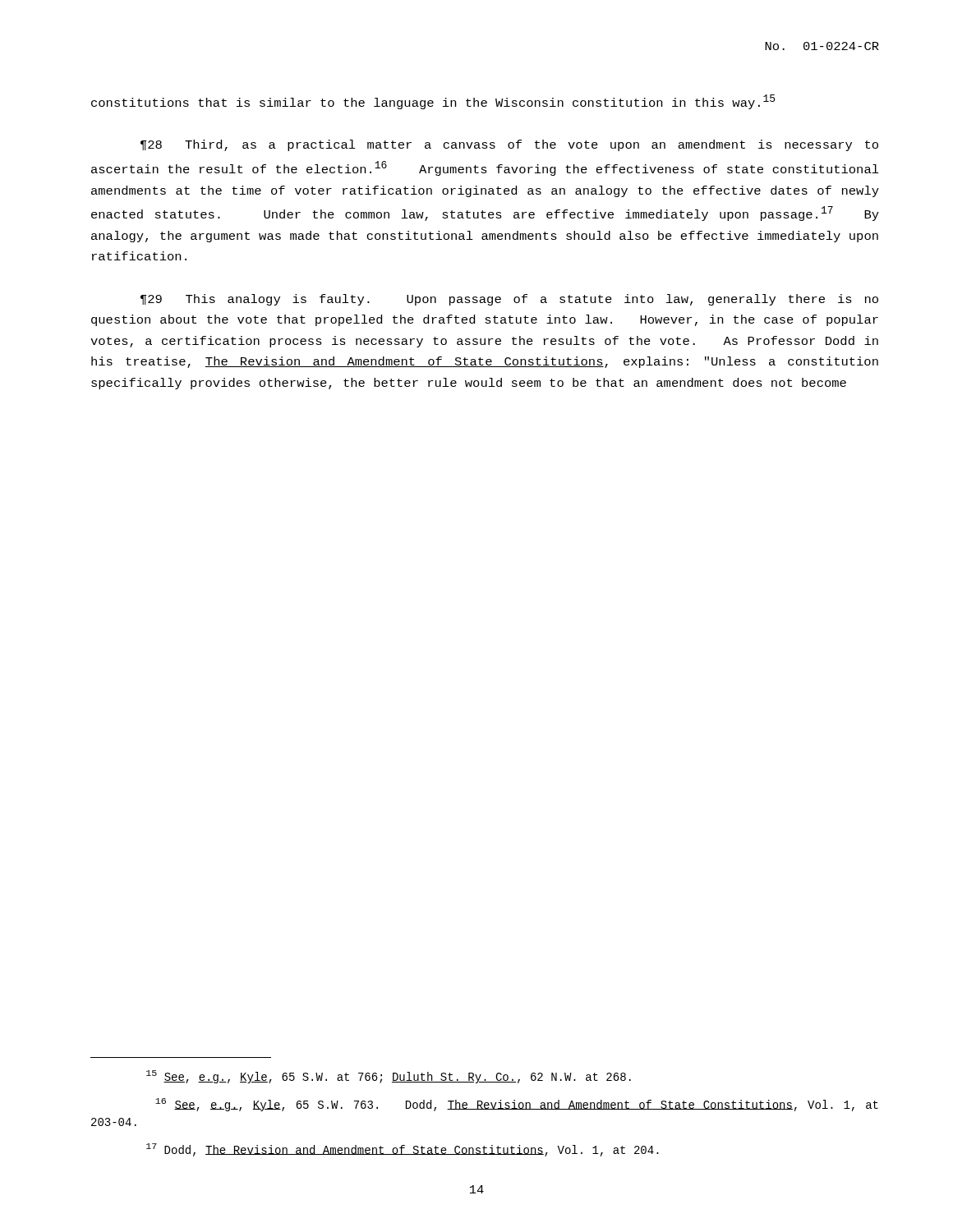
Task: Find the block on this page that starts "15 See, e.g., Kyle, 65 S.W. at"
Action: pos(362,1076)
